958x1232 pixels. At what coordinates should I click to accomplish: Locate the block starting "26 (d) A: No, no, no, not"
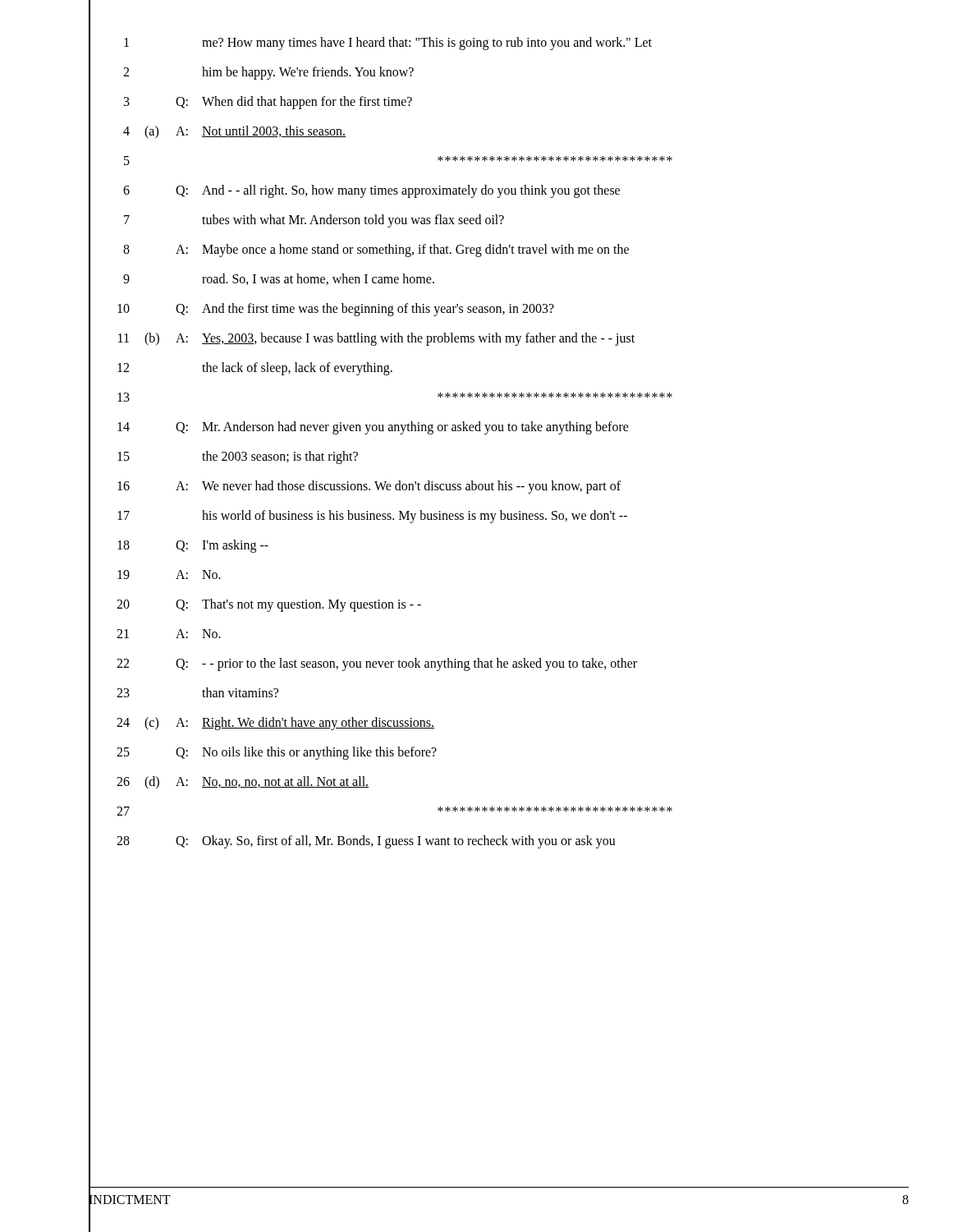pyautogui.click(x=229, y=782)
